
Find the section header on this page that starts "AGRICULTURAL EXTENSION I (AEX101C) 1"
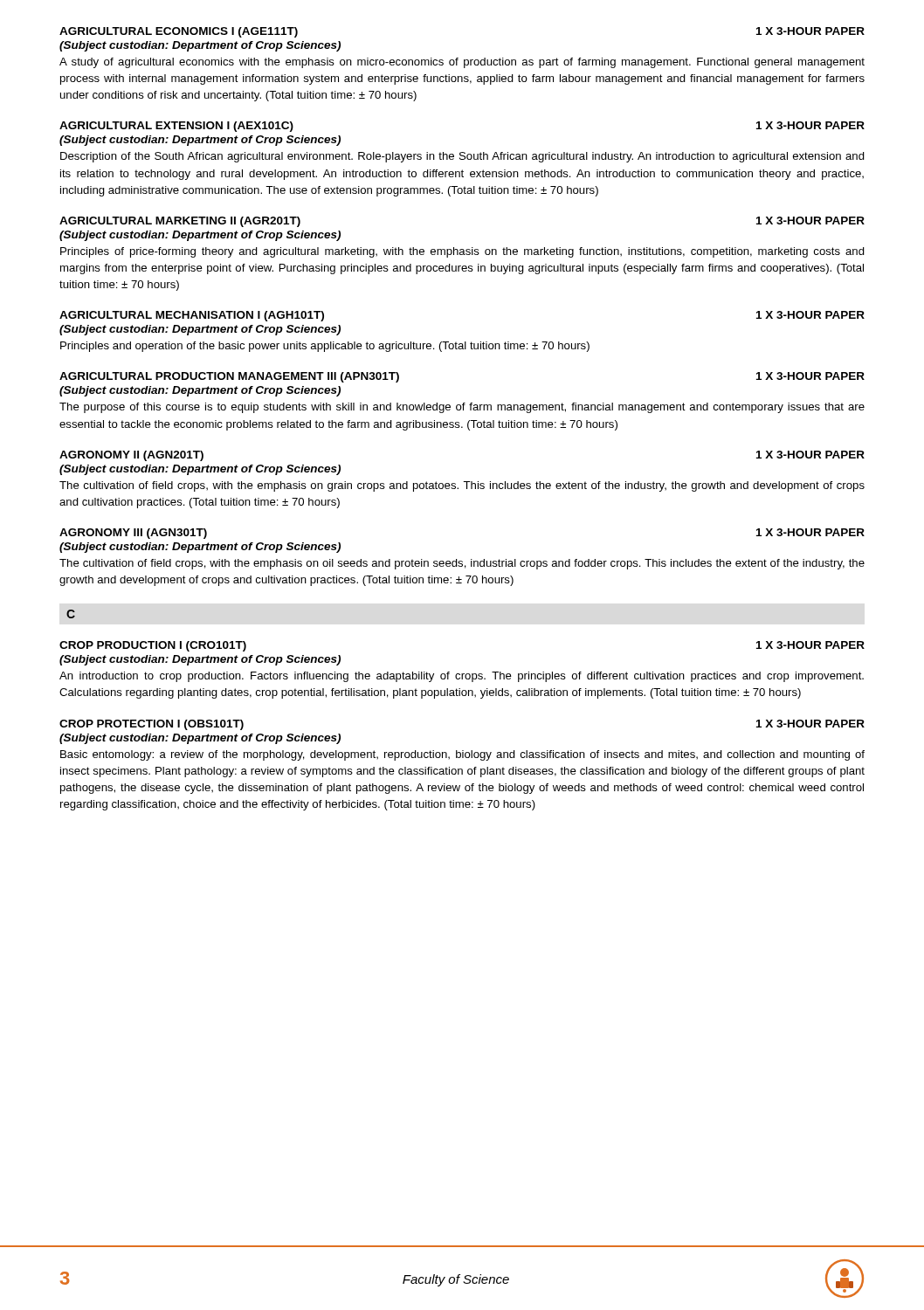[x=462, y=159]
